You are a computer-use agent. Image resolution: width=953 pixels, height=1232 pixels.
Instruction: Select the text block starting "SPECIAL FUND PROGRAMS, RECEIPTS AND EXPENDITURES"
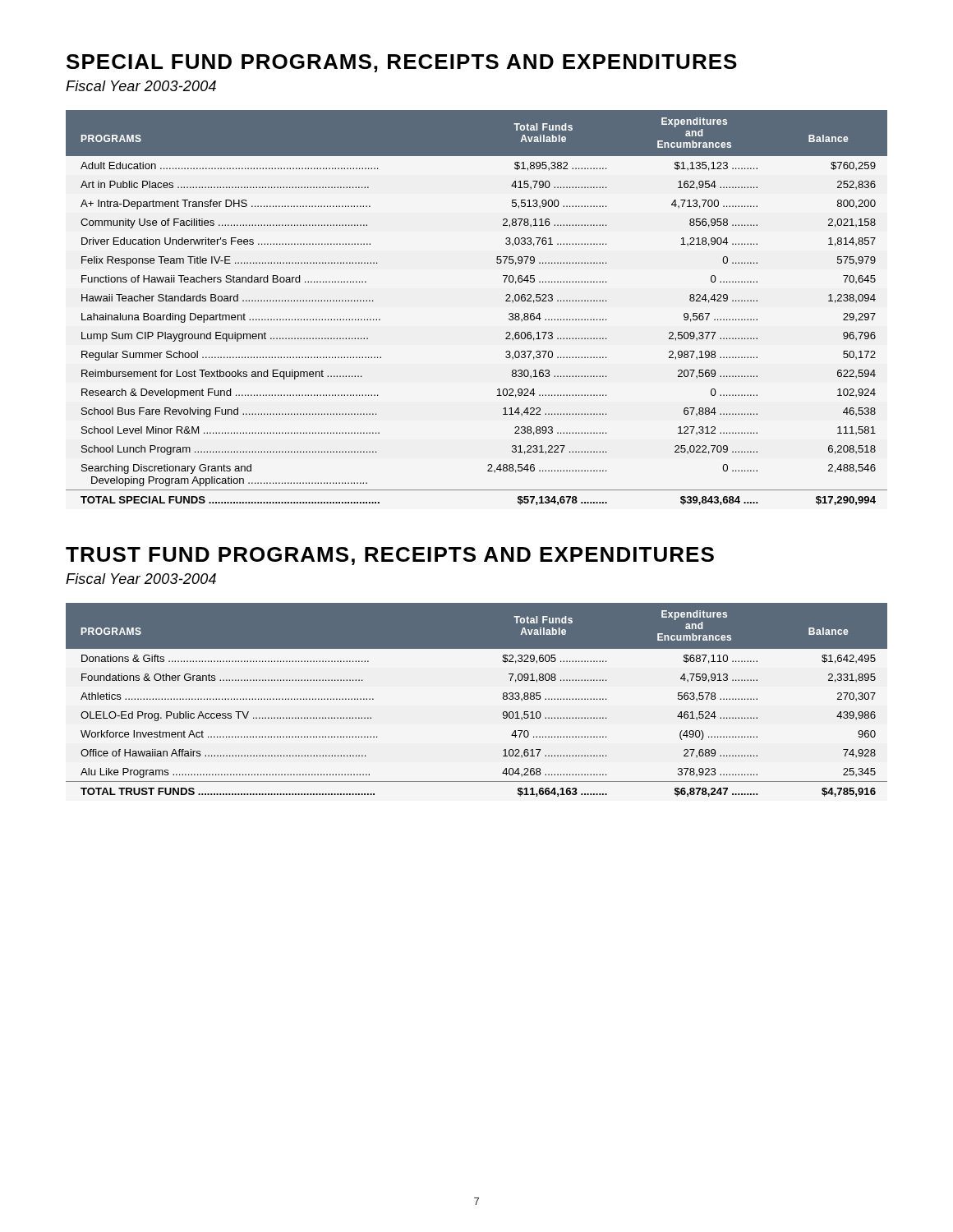(402, 62)
